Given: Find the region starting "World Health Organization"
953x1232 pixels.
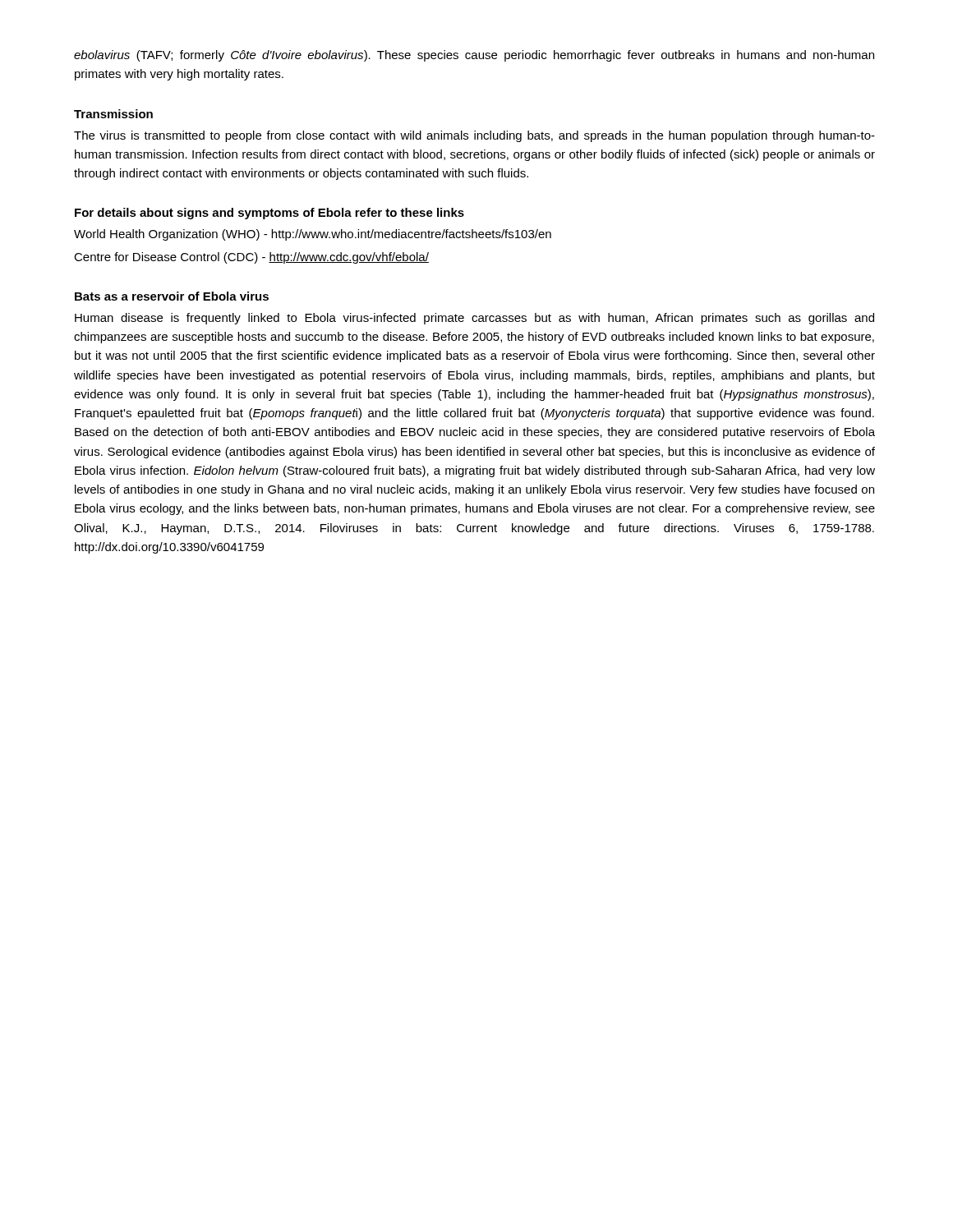Looking at the screenshot, I should point(313,234).
